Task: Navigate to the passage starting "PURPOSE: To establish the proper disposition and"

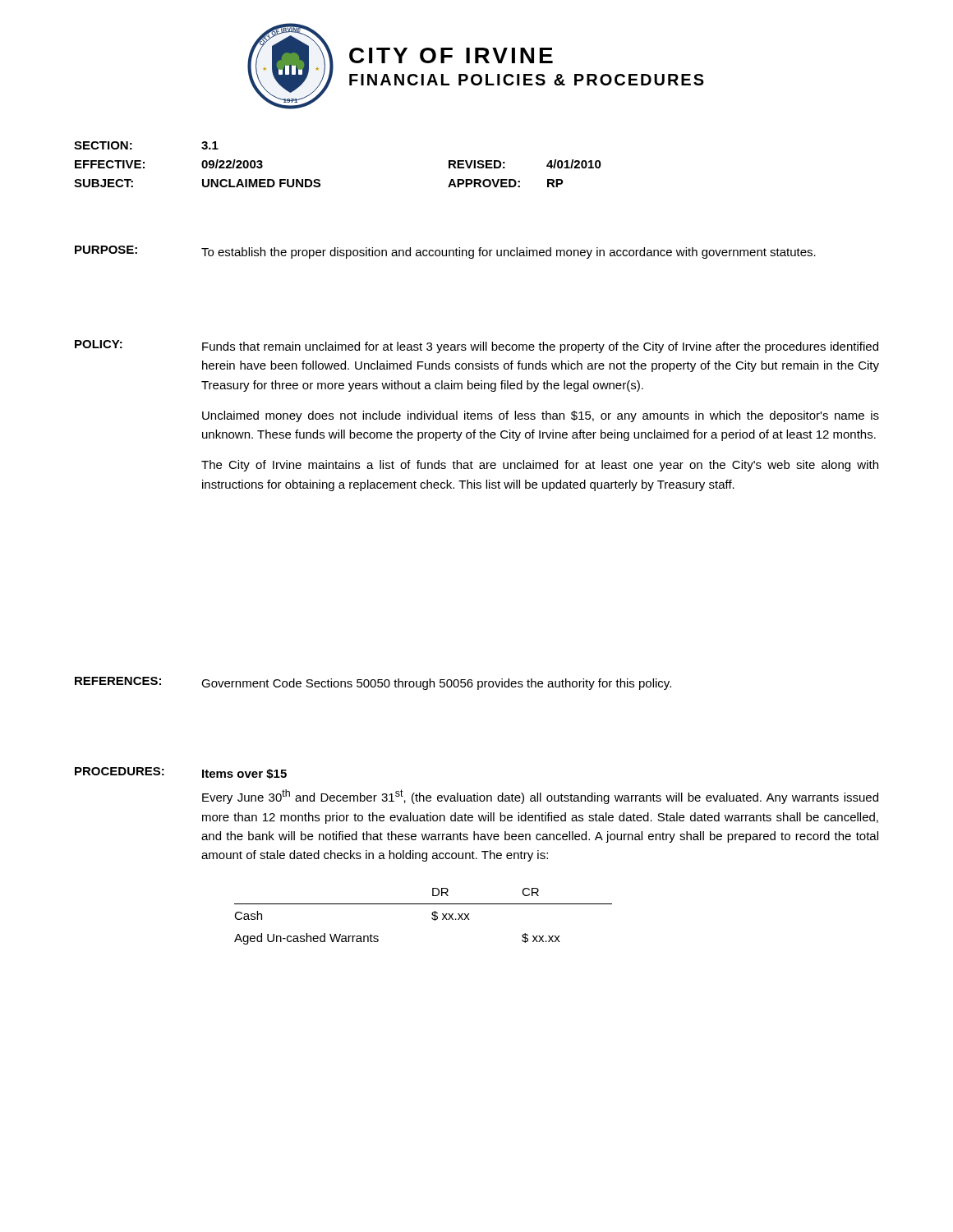Action: (x=476, y=252)
